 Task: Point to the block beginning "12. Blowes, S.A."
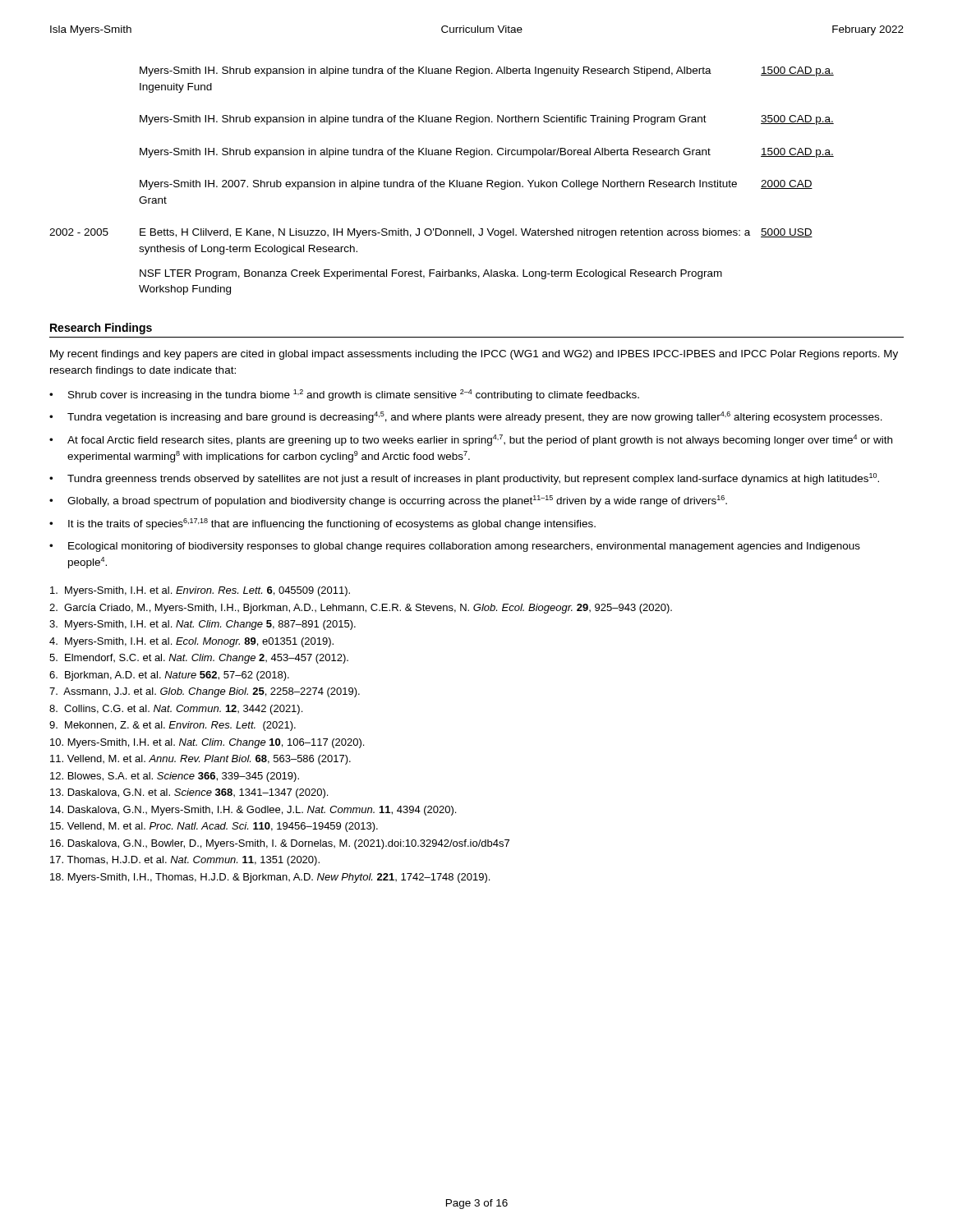point(175,776)
